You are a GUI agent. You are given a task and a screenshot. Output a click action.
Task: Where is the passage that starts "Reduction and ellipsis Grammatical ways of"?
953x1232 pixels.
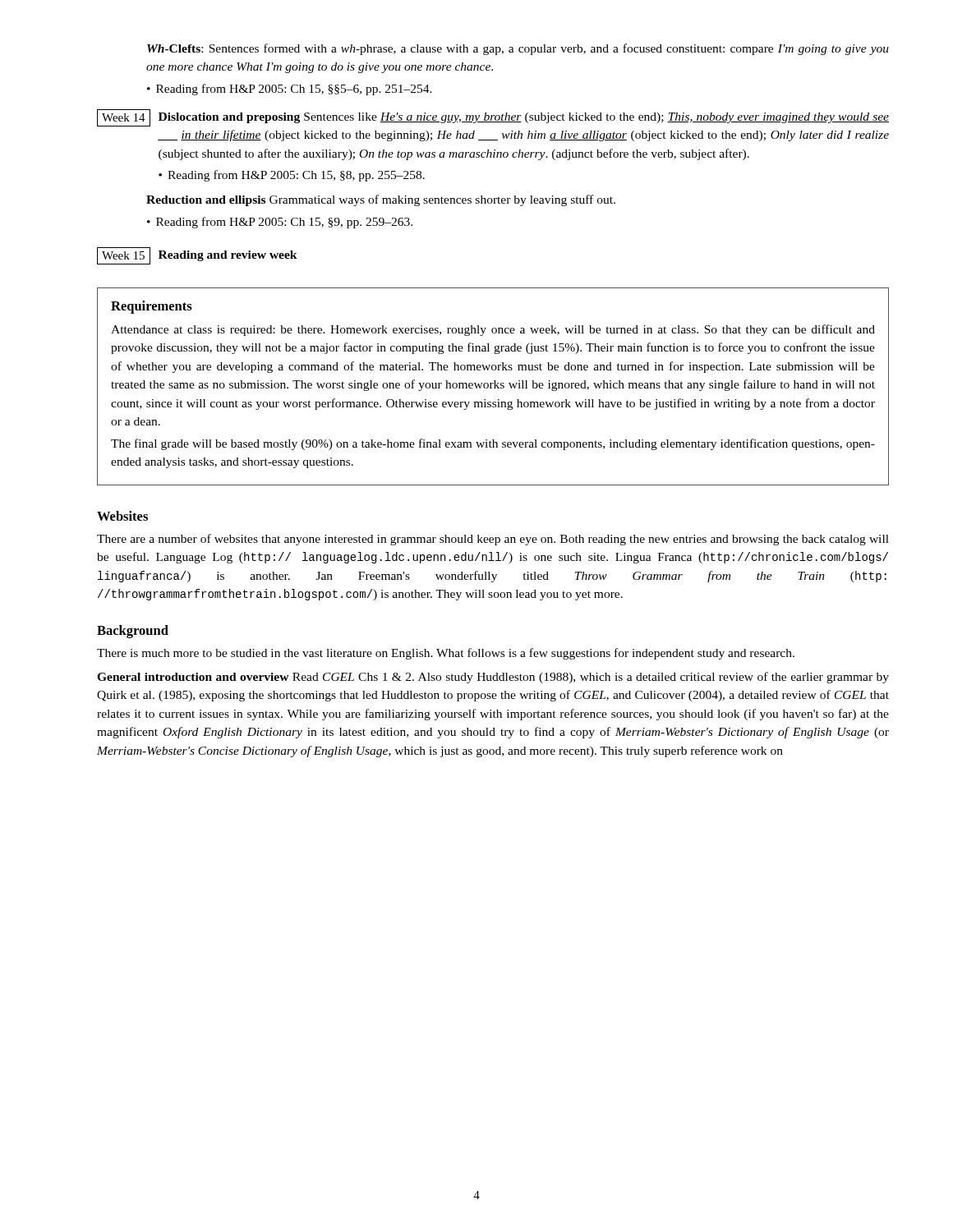pyautogui.click(x=518, y=200)
